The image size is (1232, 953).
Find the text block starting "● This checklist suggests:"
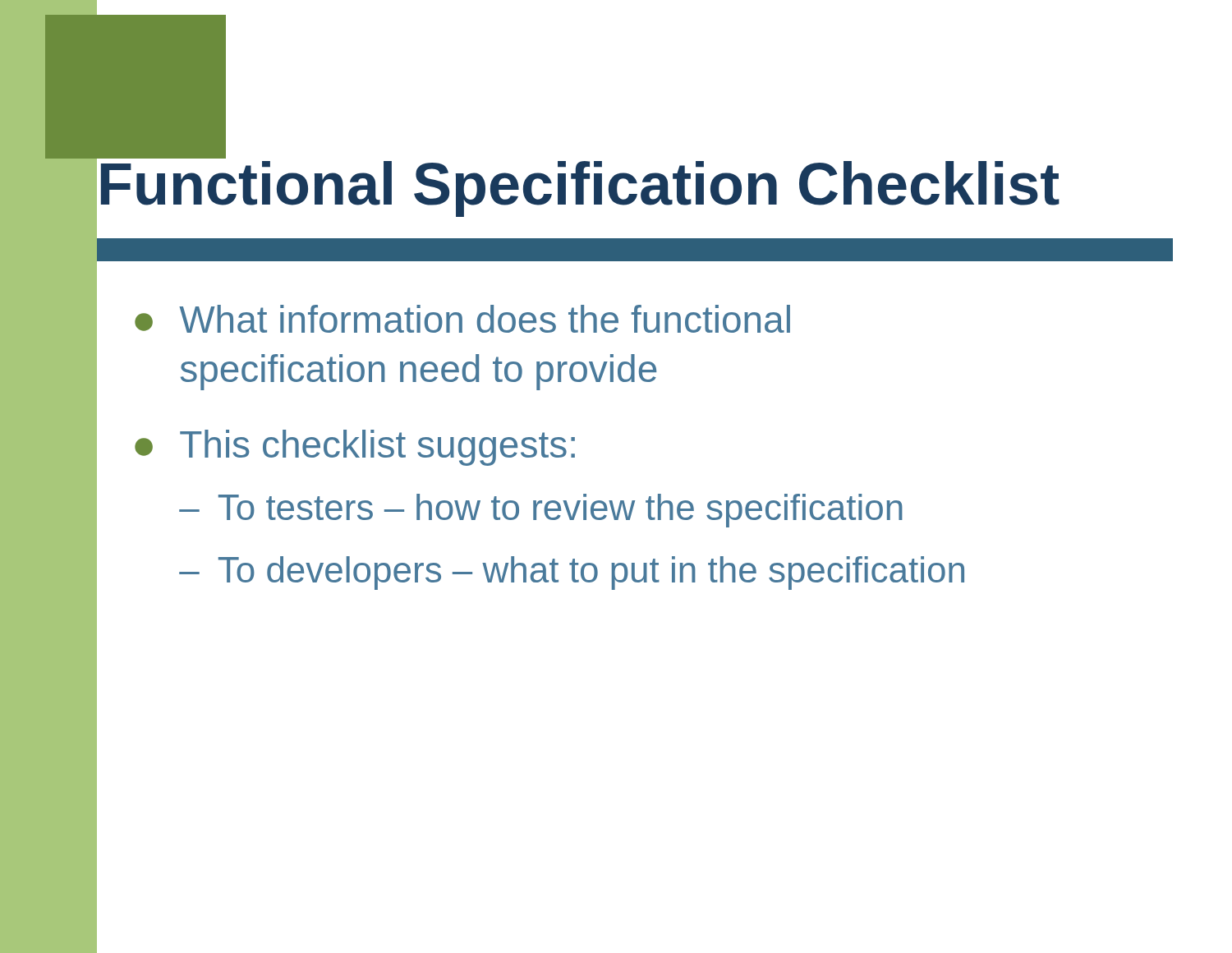click(549, 514)
